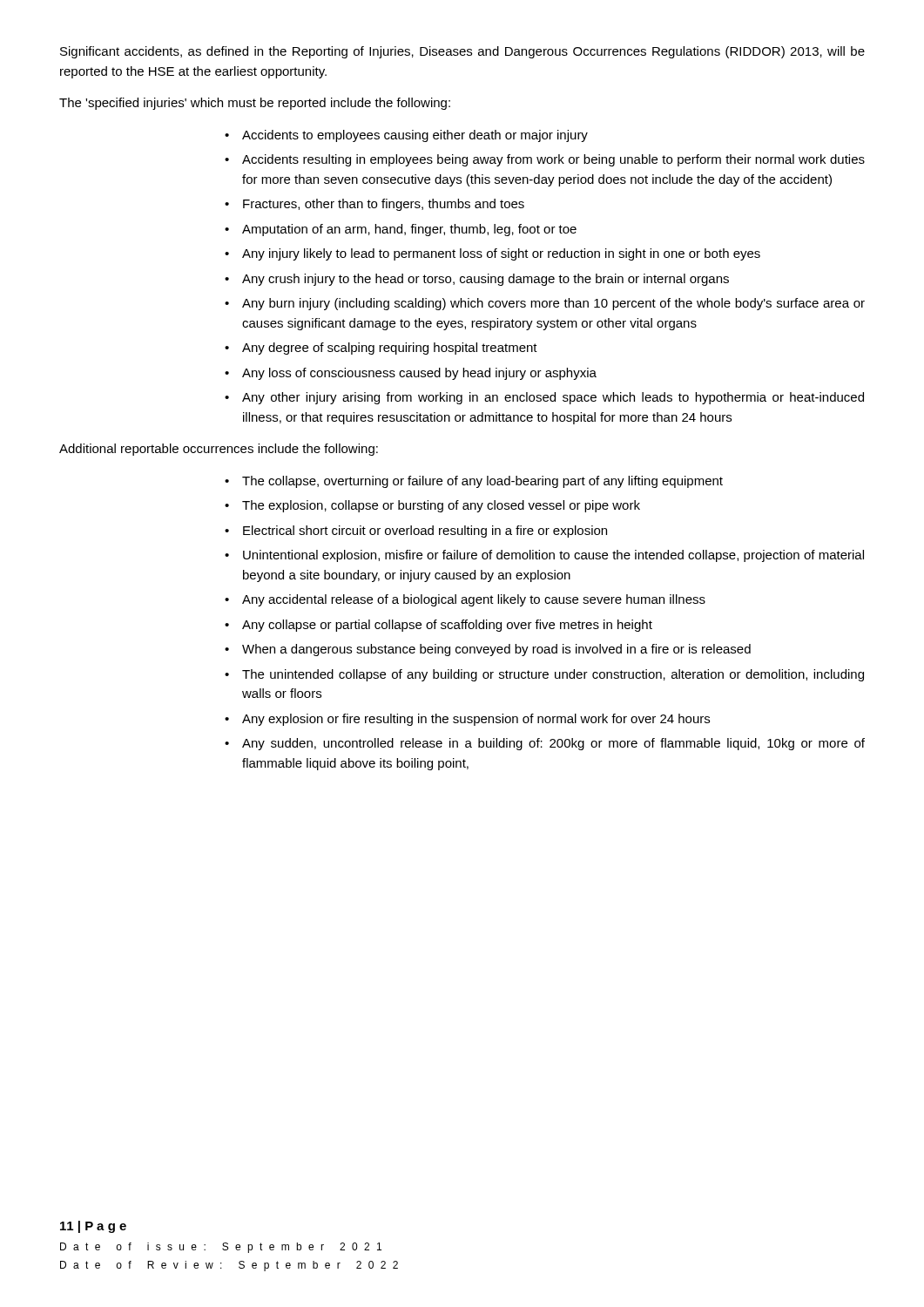924x1307 pixels.
Task: Navigate to the region starting "Any degree of scalping requiring hospital treatment"
Action: [390, 347]
